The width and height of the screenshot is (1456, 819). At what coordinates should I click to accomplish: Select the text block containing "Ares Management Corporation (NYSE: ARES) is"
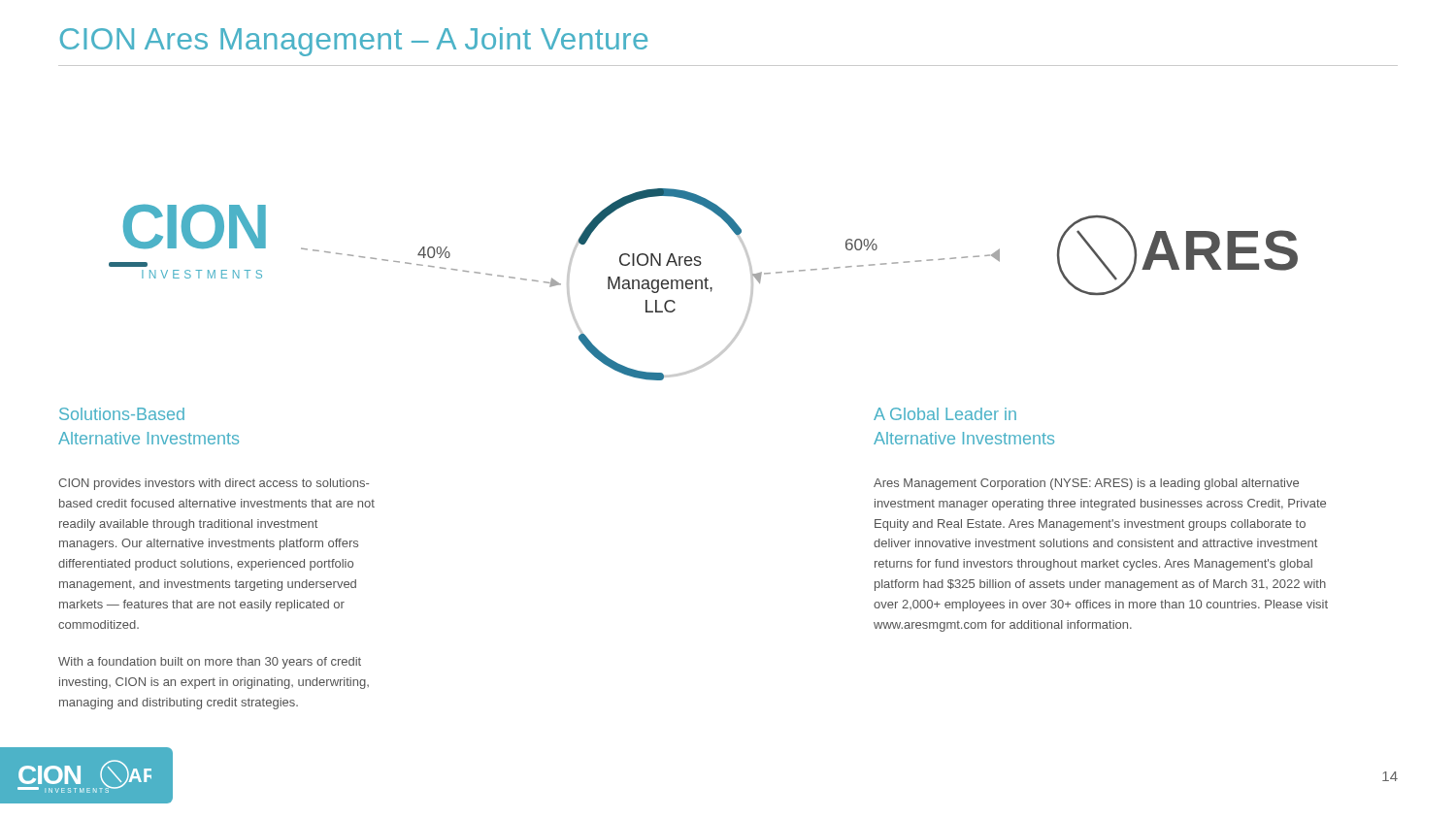[x=1107, y=554]
